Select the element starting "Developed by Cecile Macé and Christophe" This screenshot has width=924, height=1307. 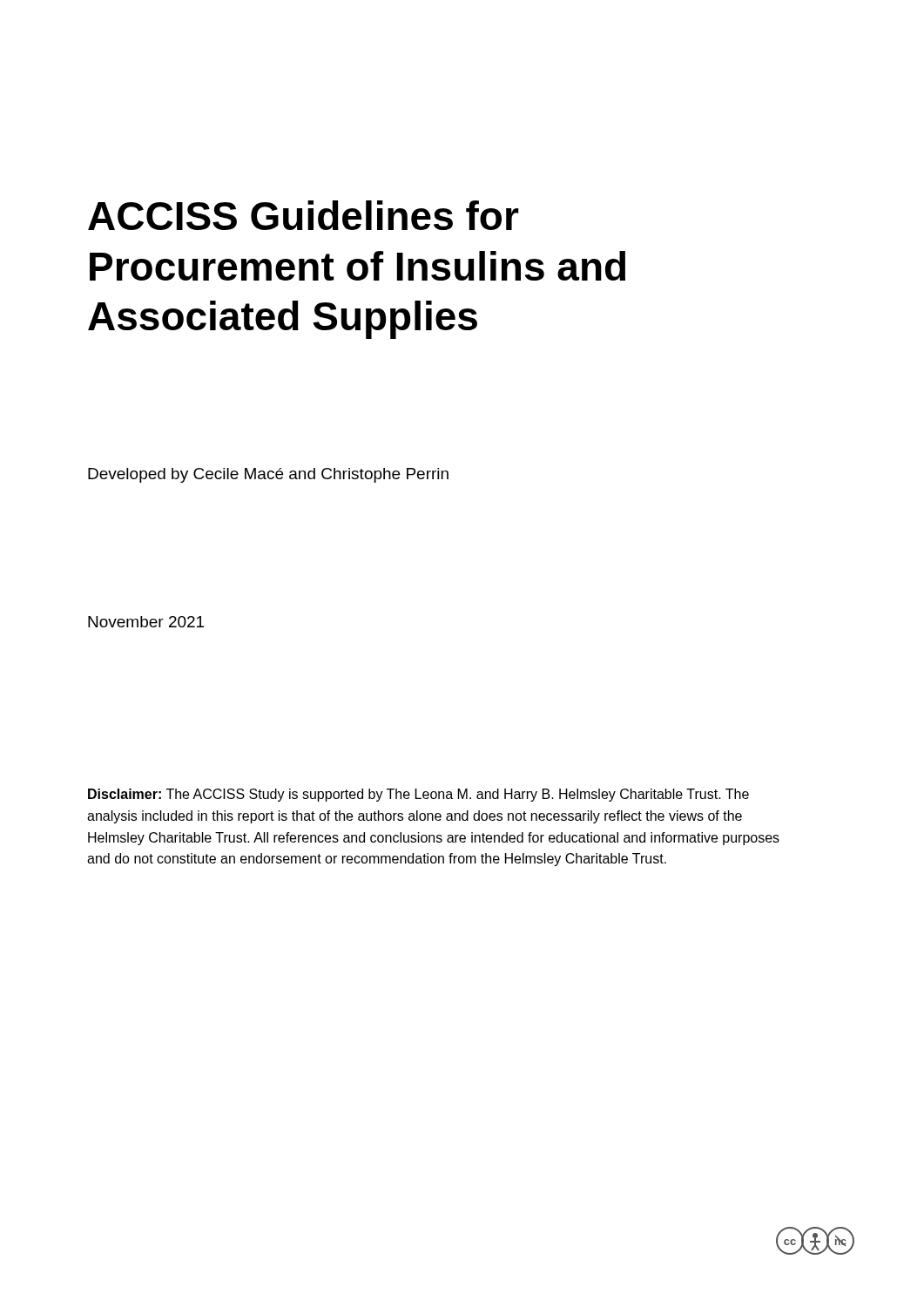[268, 474]
